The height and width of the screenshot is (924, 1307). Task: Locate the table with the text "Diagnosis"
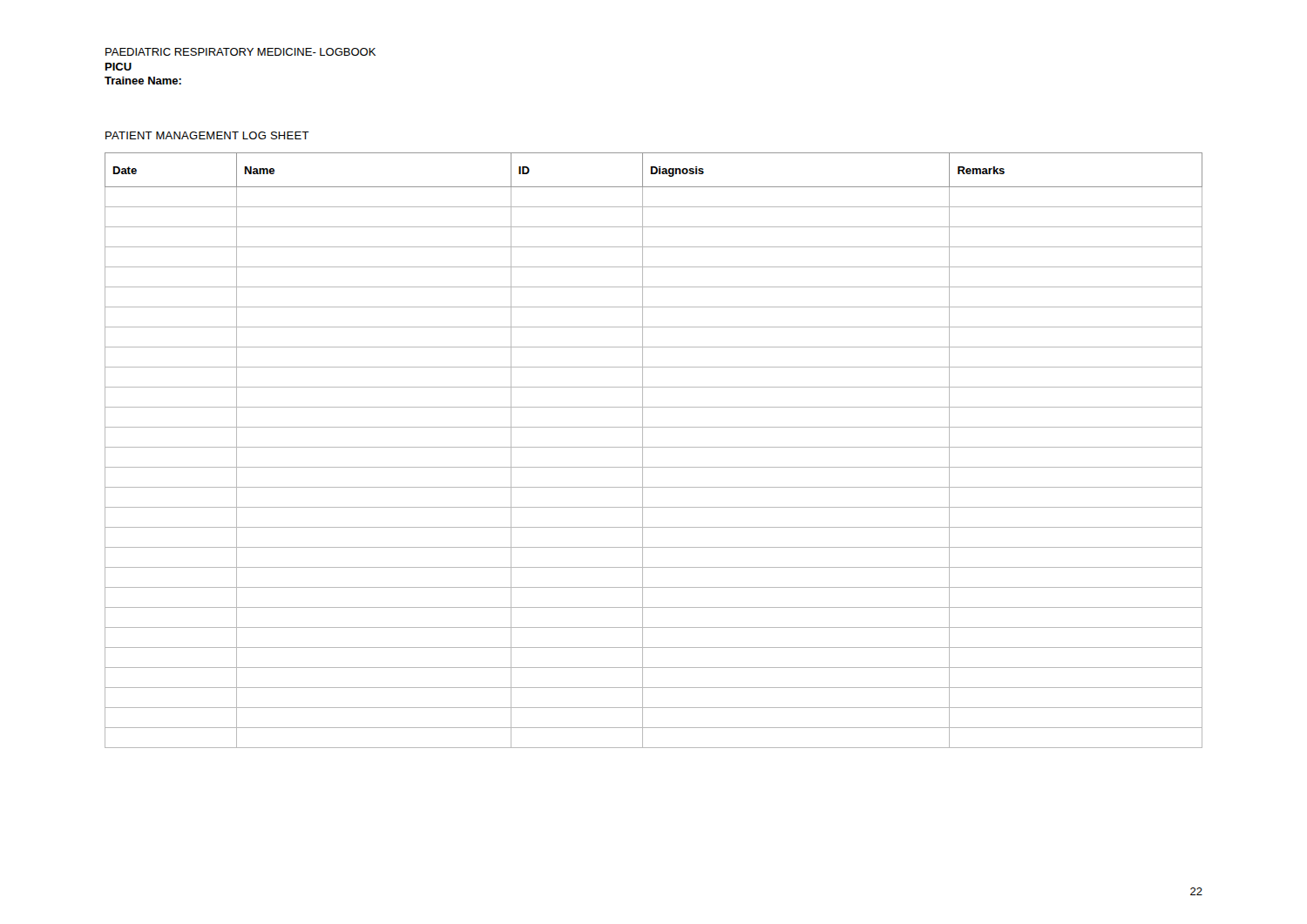[x=654, y=450]
